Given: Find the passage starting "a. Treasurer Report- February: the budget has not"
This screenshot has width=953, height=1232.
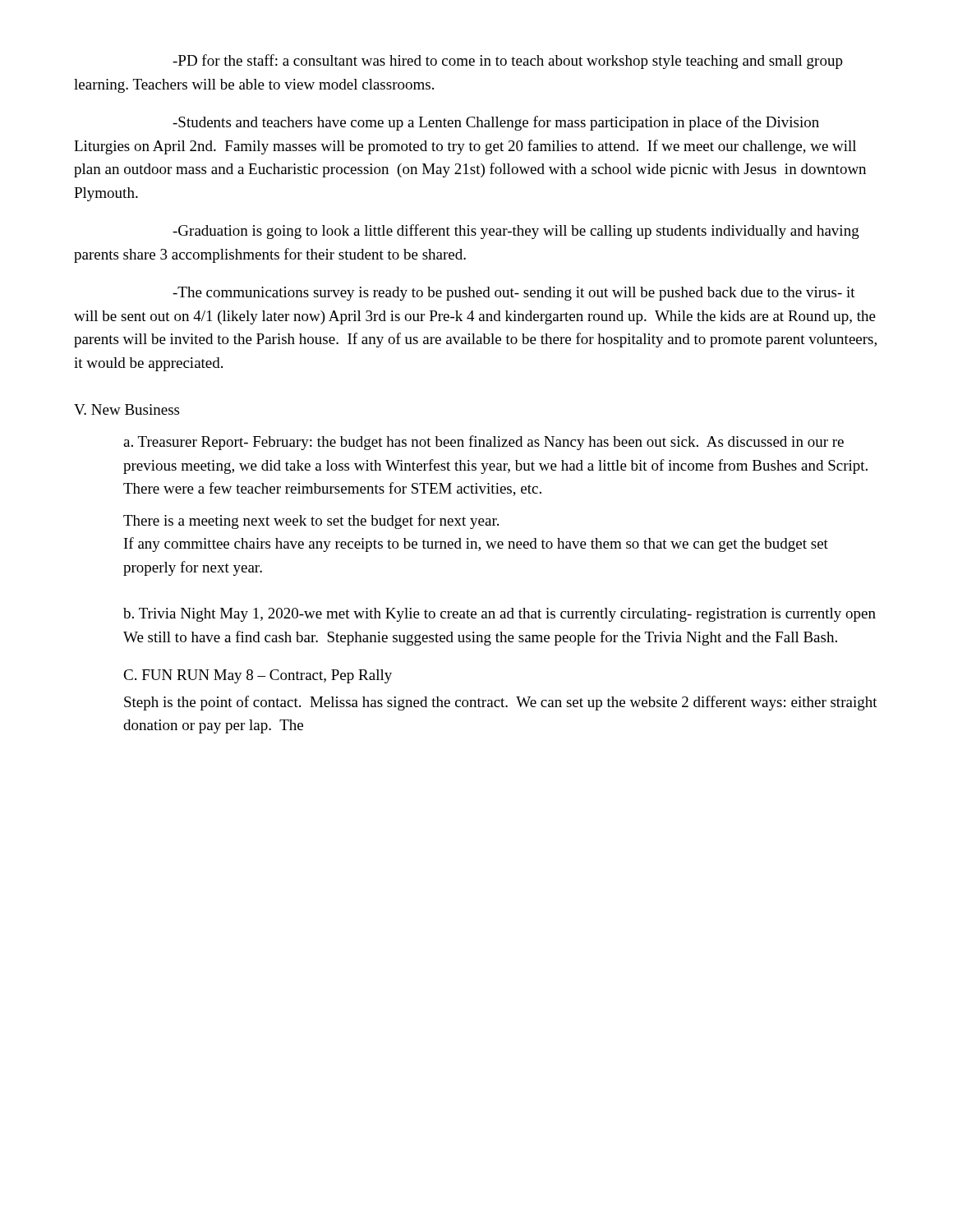Looking at the screenshot, I should (x=496, y=465).
